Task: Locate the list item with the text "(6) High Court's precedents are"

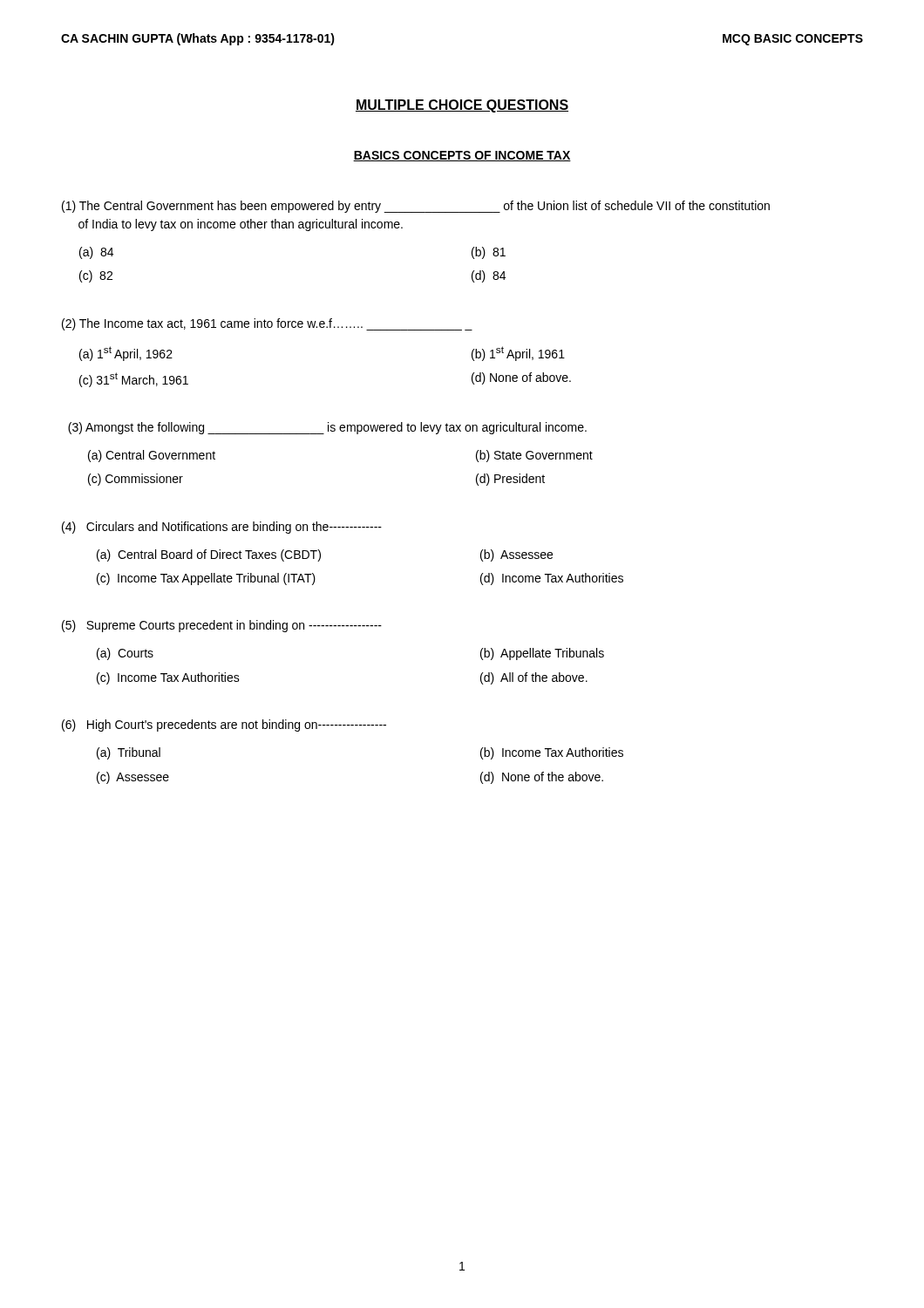Action: tap(224, 726)
